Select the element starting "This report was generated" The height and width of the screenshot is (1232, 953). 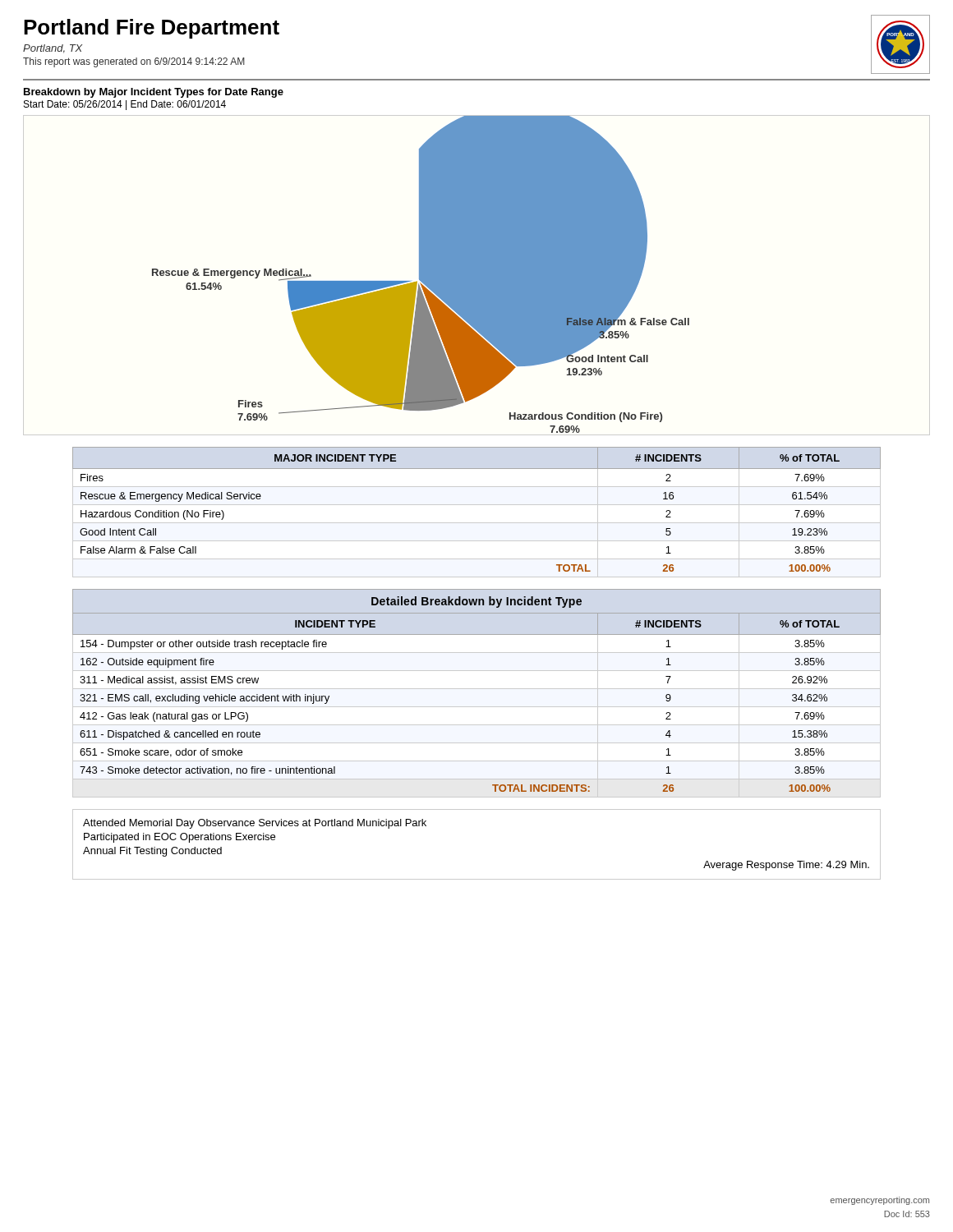point(134,62)
